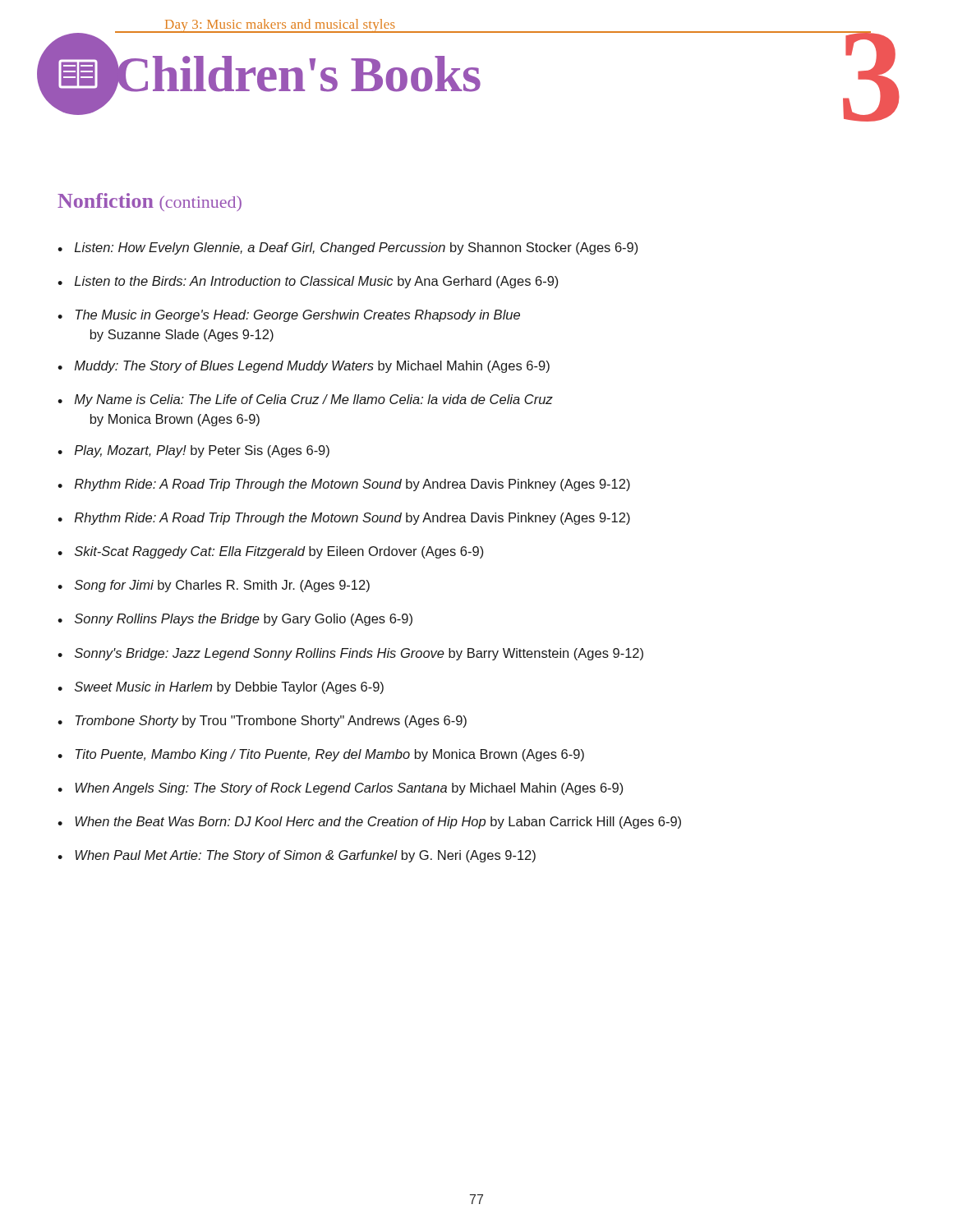Select the text starting "• Listen to the Birds: An Introduction to"
The height and width of the screenshot is (1232, 953).
click(x=476, y=283)
